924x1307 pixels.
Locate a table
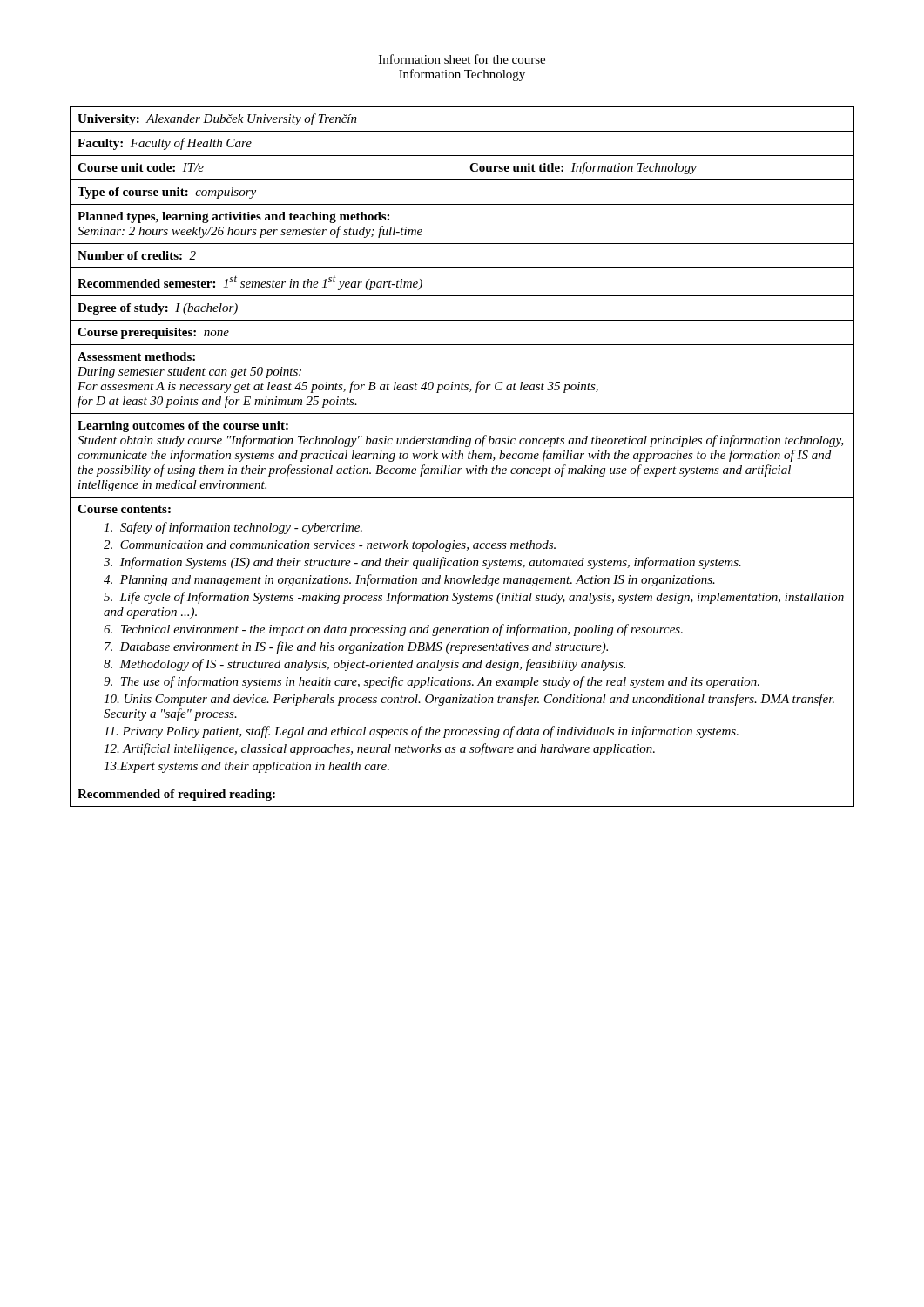coord(462,457)
